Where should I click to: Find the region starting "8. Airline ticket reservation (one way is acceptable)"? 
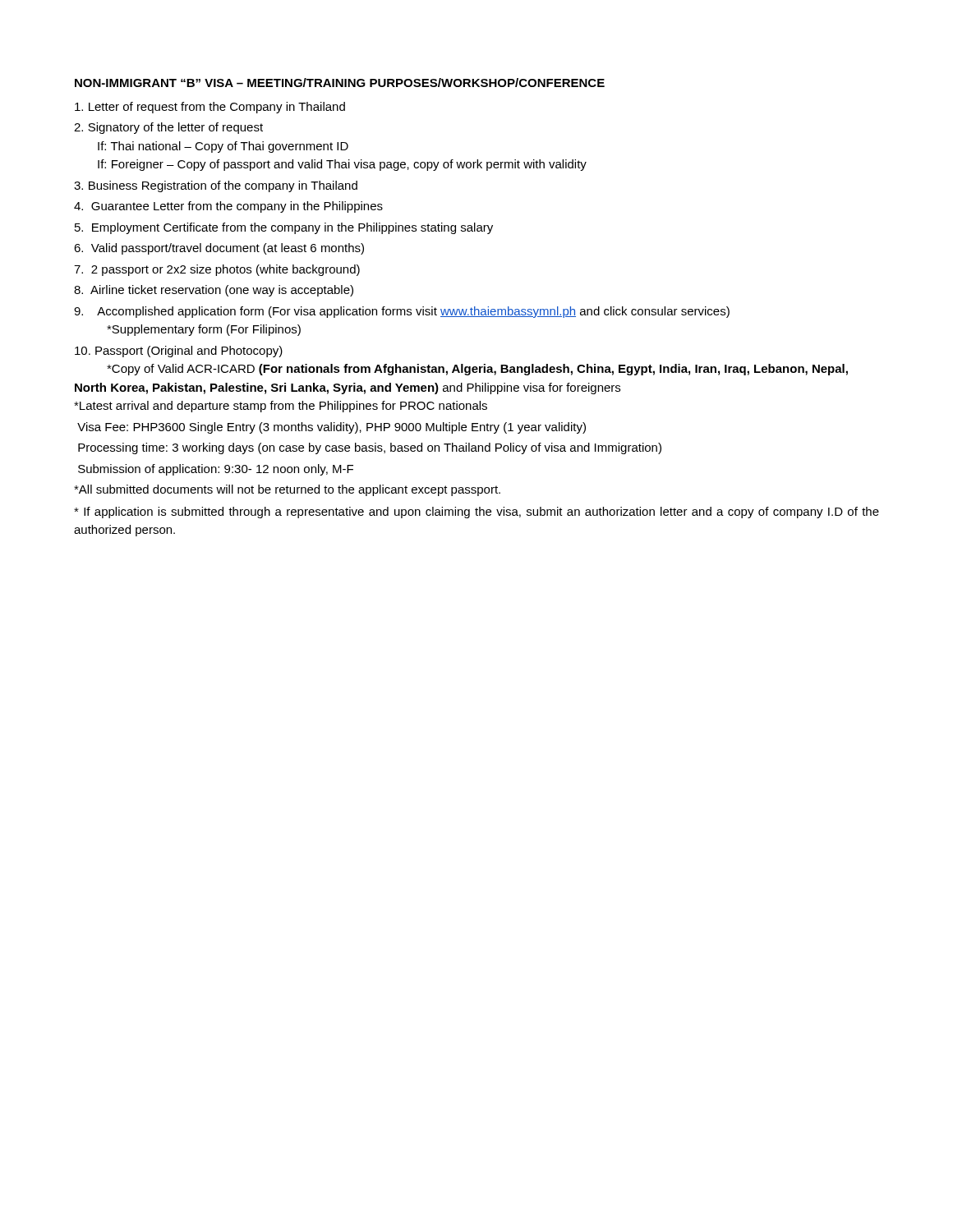[214, 290]
